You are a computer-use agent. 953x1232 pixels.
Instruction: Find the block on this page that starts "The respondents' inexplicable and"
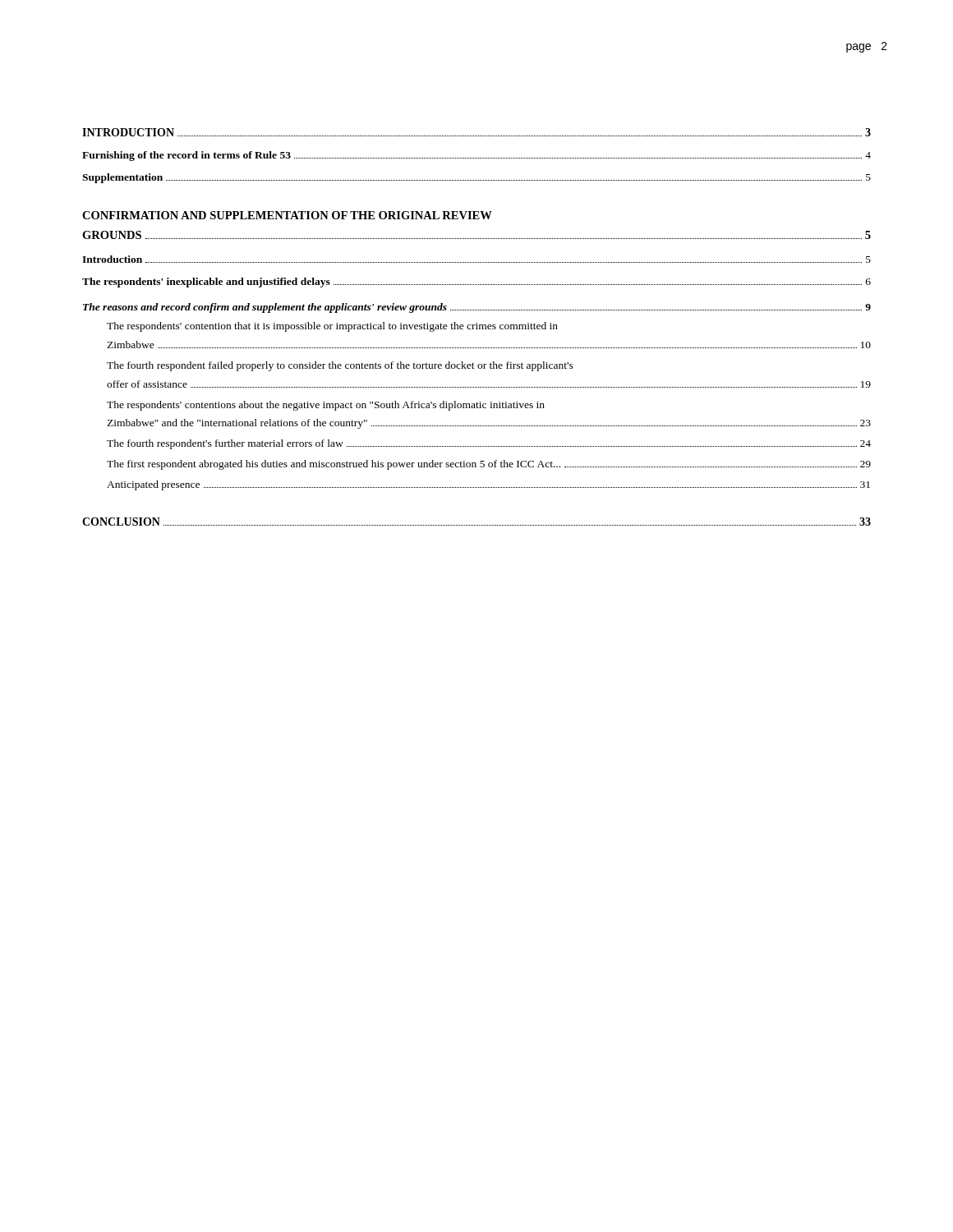click(x=476, y=282)
